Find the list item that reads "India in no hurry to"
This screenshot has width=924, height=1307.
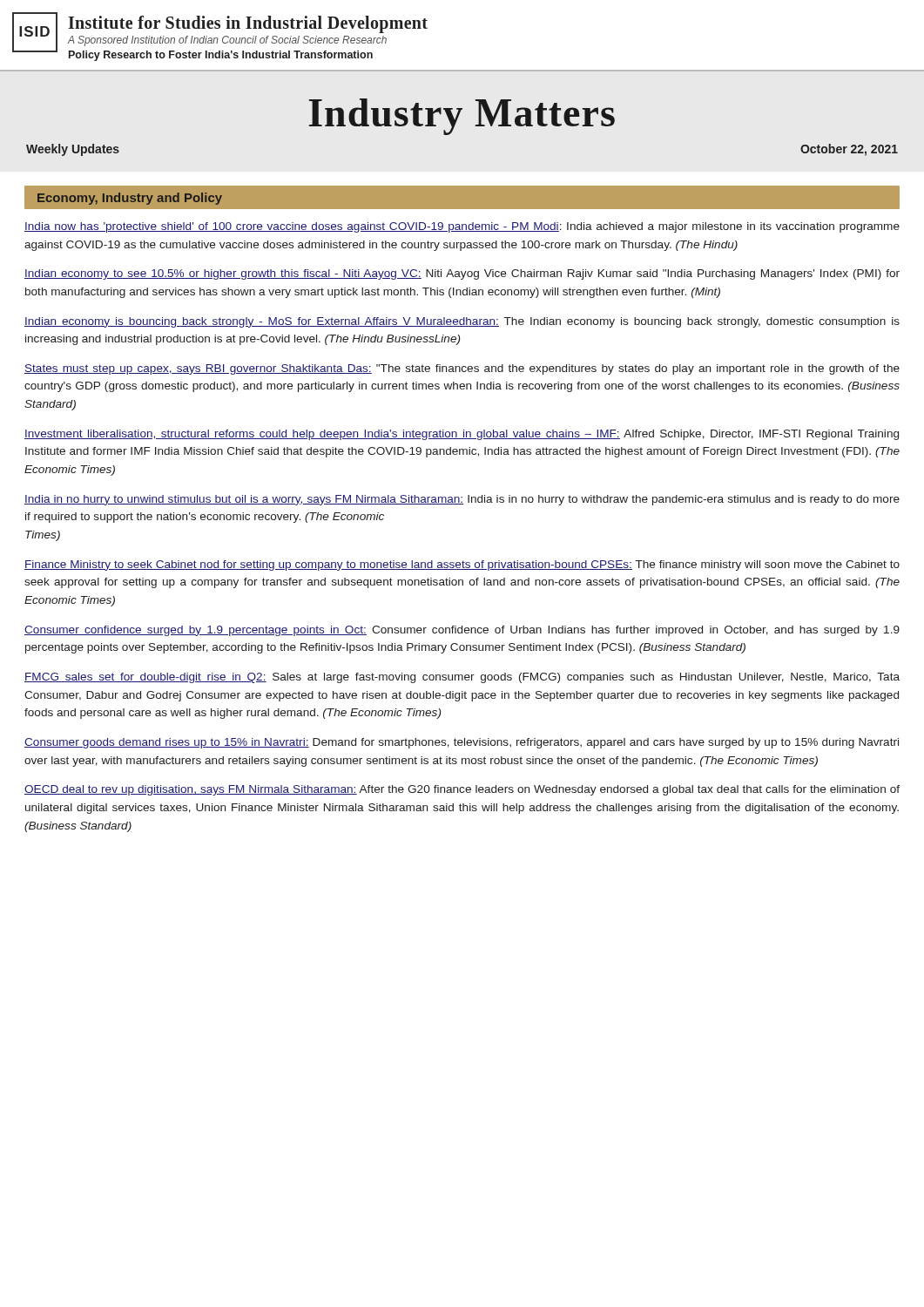pyautogui.click(x=462, y=500)
